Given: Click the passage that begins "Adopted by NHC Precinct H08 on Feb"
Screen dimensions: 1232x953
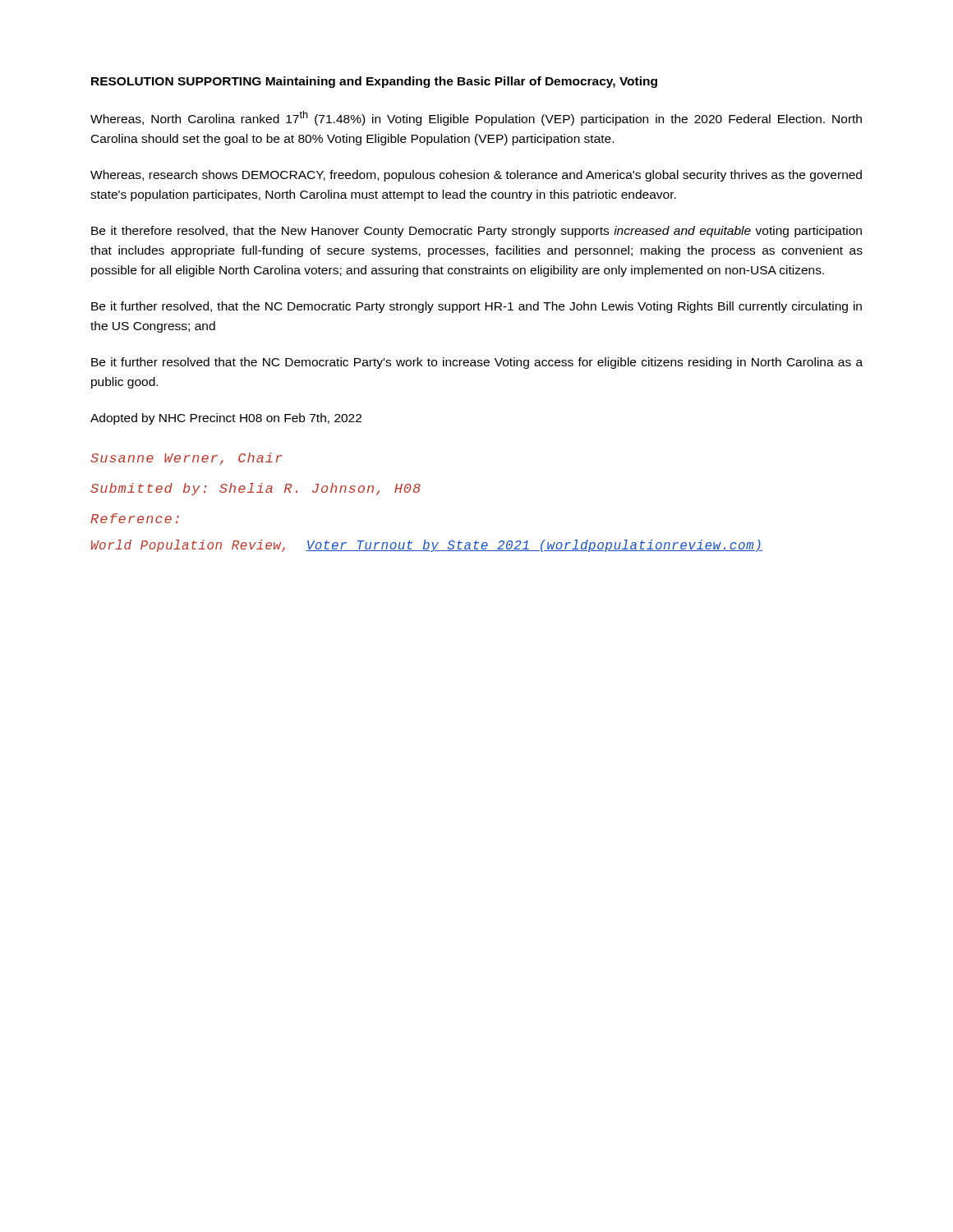Looking at the screenshot, I should pos(226,418).
